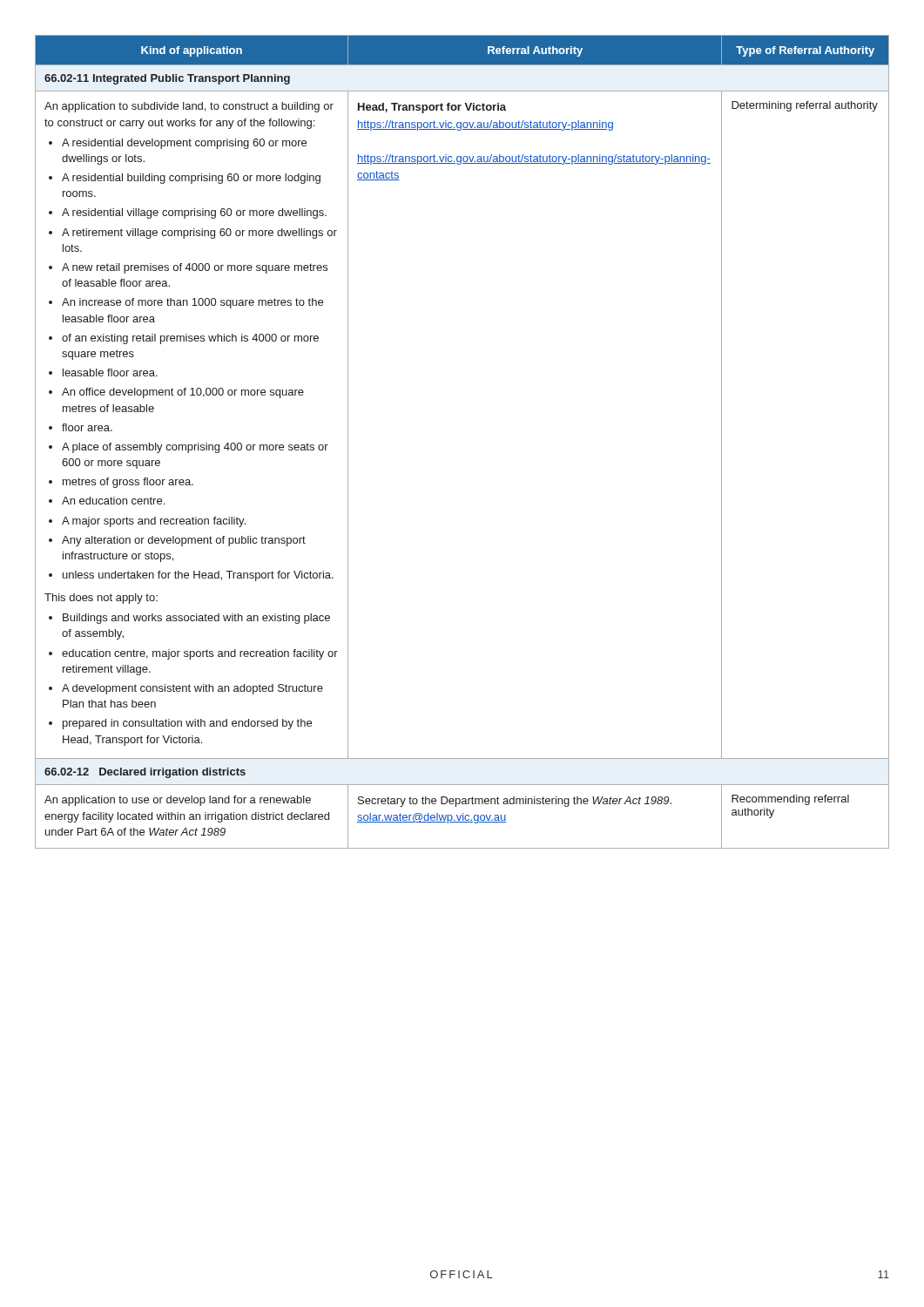Where is the passage that starts "A development consistent with an adopted Structure Plan"?
Viewport: 924px width, 1307px height.
click(192, 696)
